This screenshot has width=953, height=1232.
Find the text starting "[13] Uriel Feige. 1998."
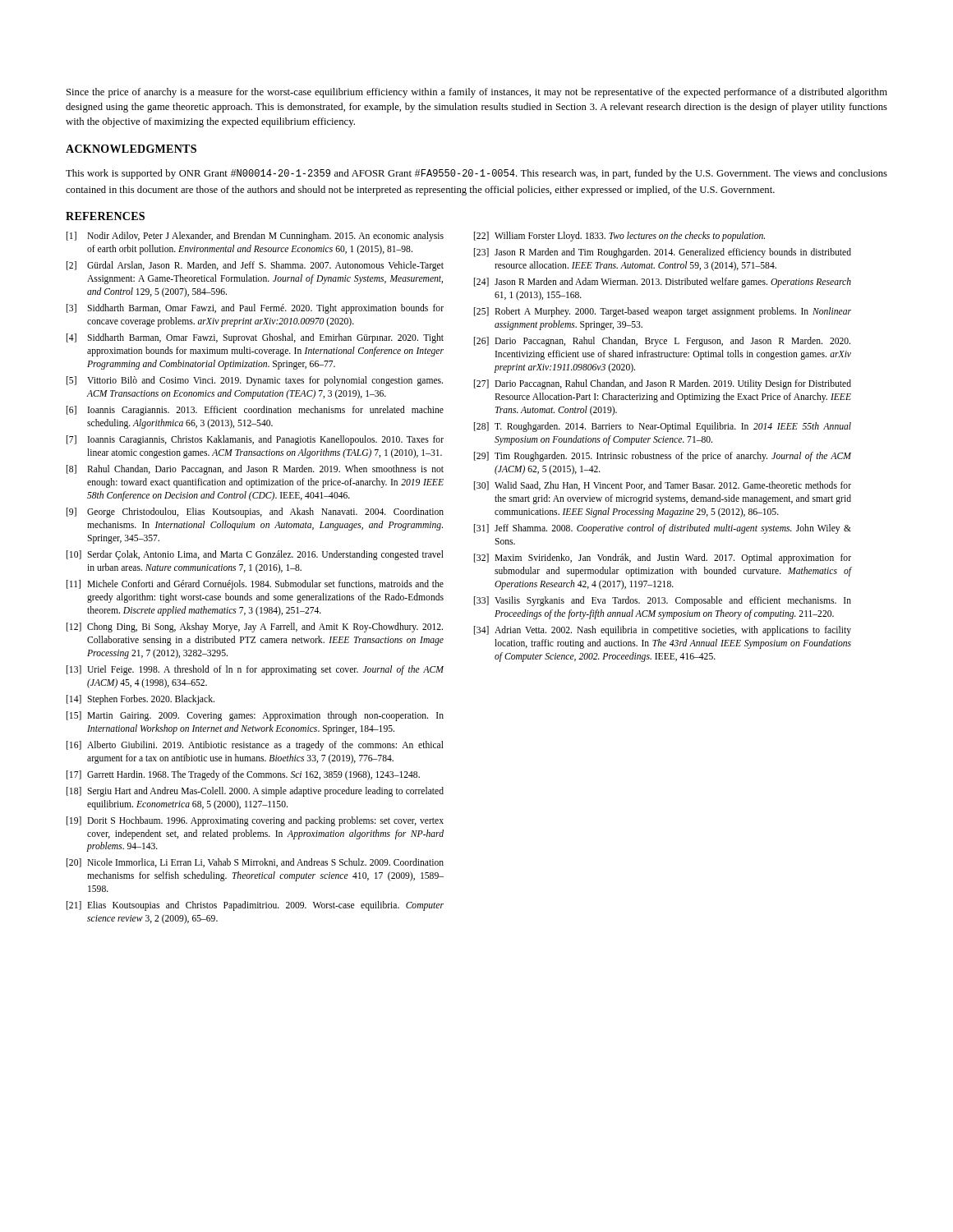pos(255,676)
